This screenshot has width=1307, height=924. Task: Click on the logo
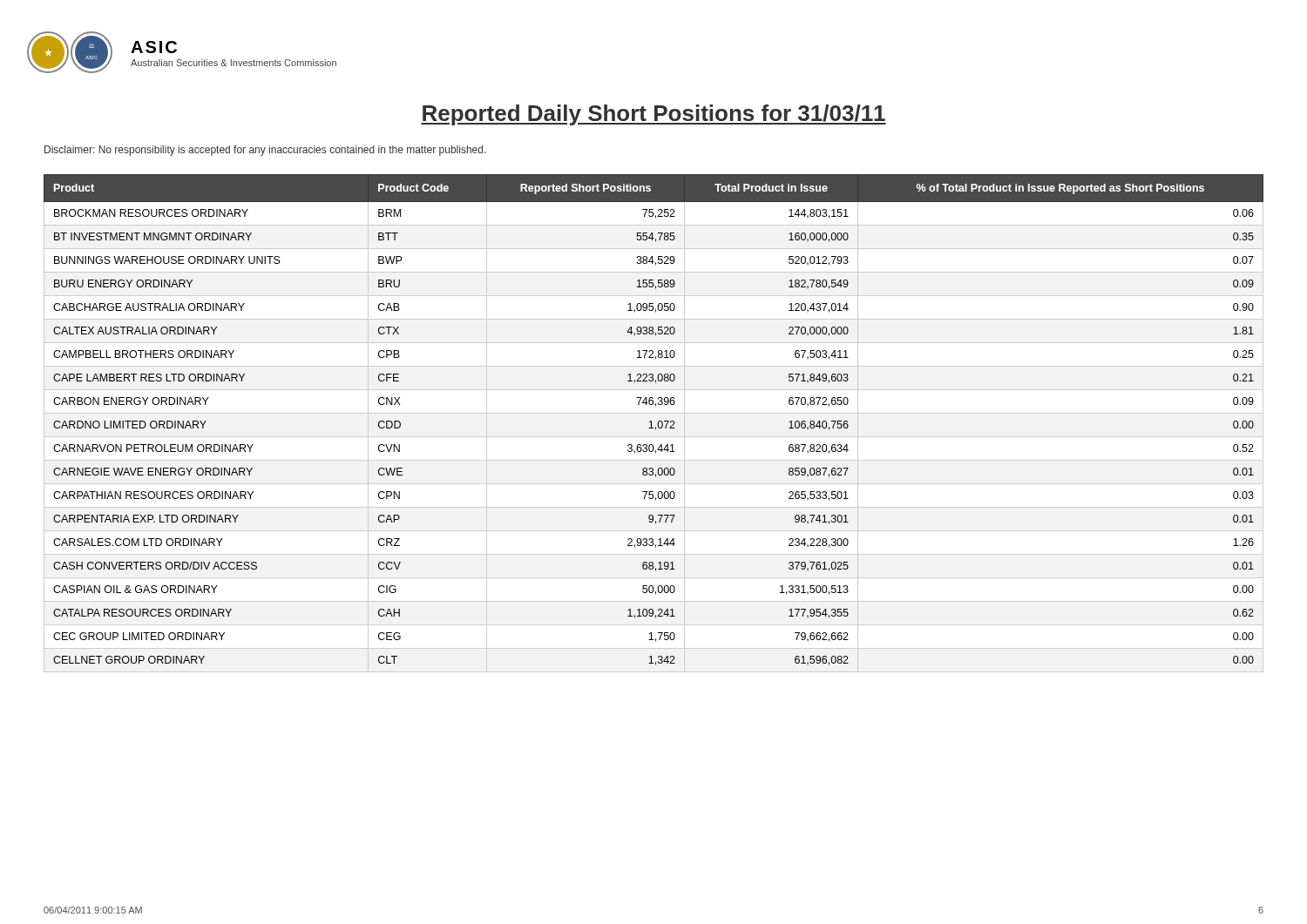click(x=181, y=52)
